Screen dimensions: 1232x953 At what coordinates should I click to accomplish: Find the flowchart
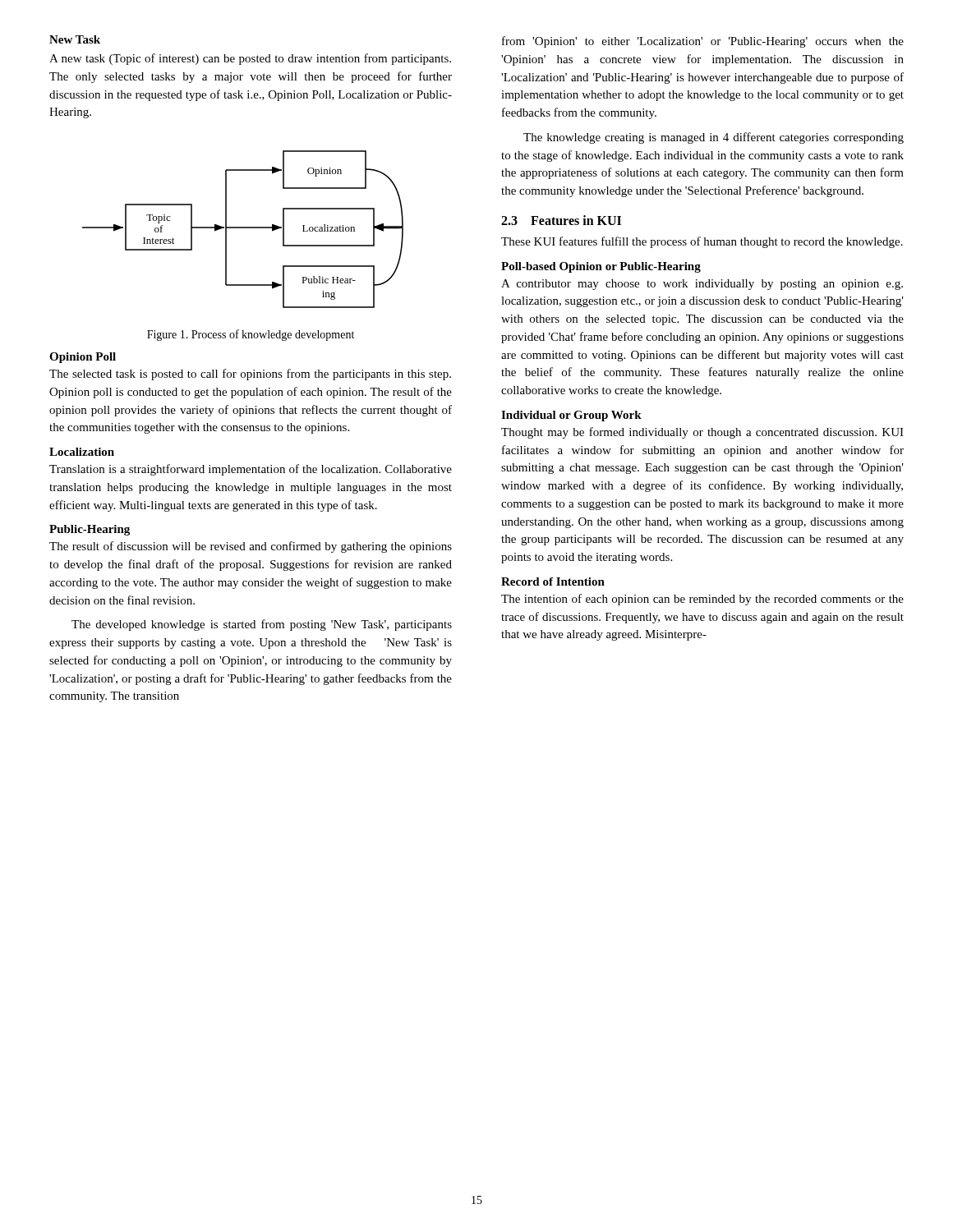pos(251,229)
